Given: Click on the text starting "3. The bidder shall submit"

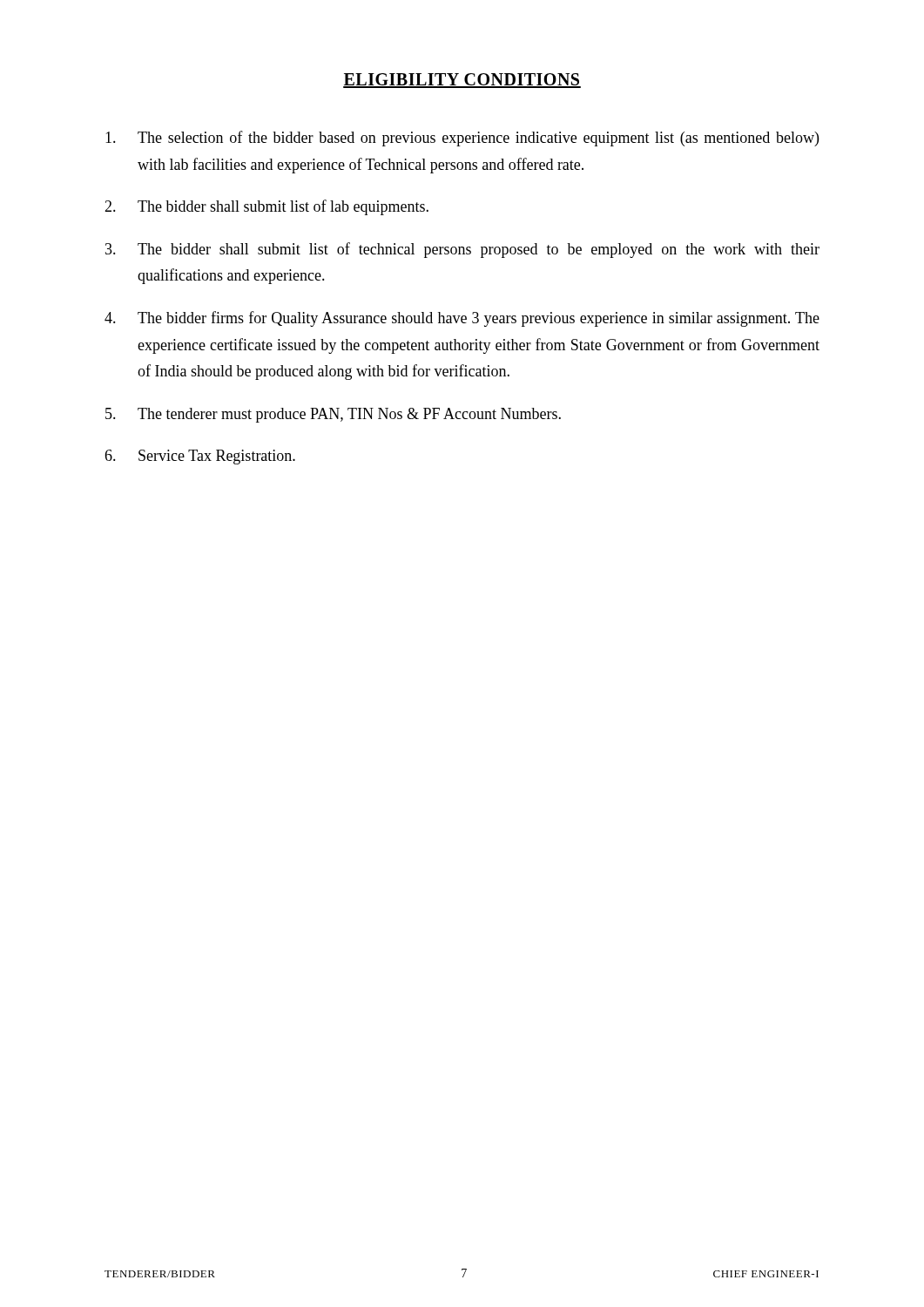Looking at the screenshot, I should [x=462, y=263].
